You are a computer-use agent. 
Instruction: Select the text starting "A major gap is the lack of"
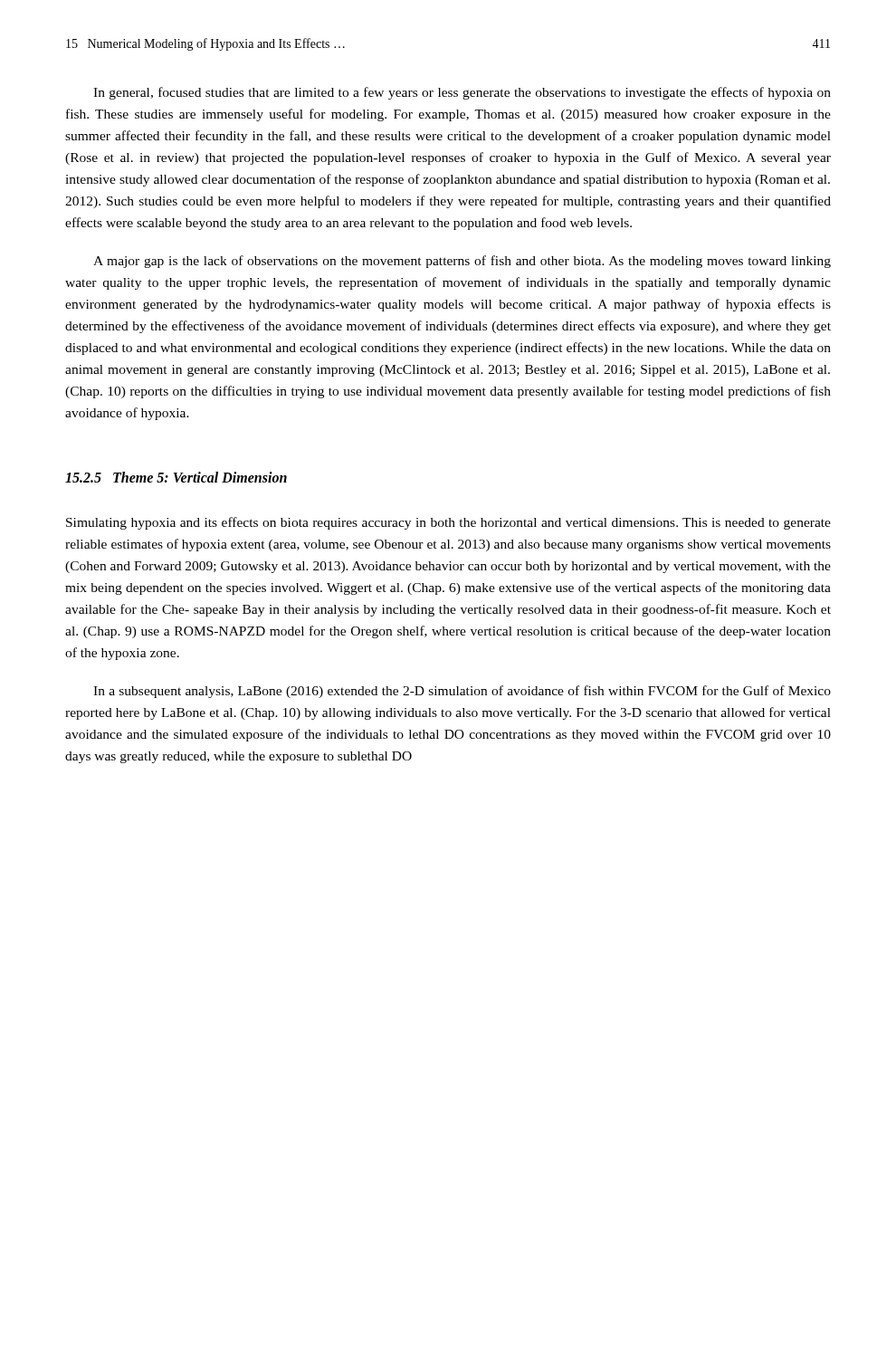(x=448, y=337)
